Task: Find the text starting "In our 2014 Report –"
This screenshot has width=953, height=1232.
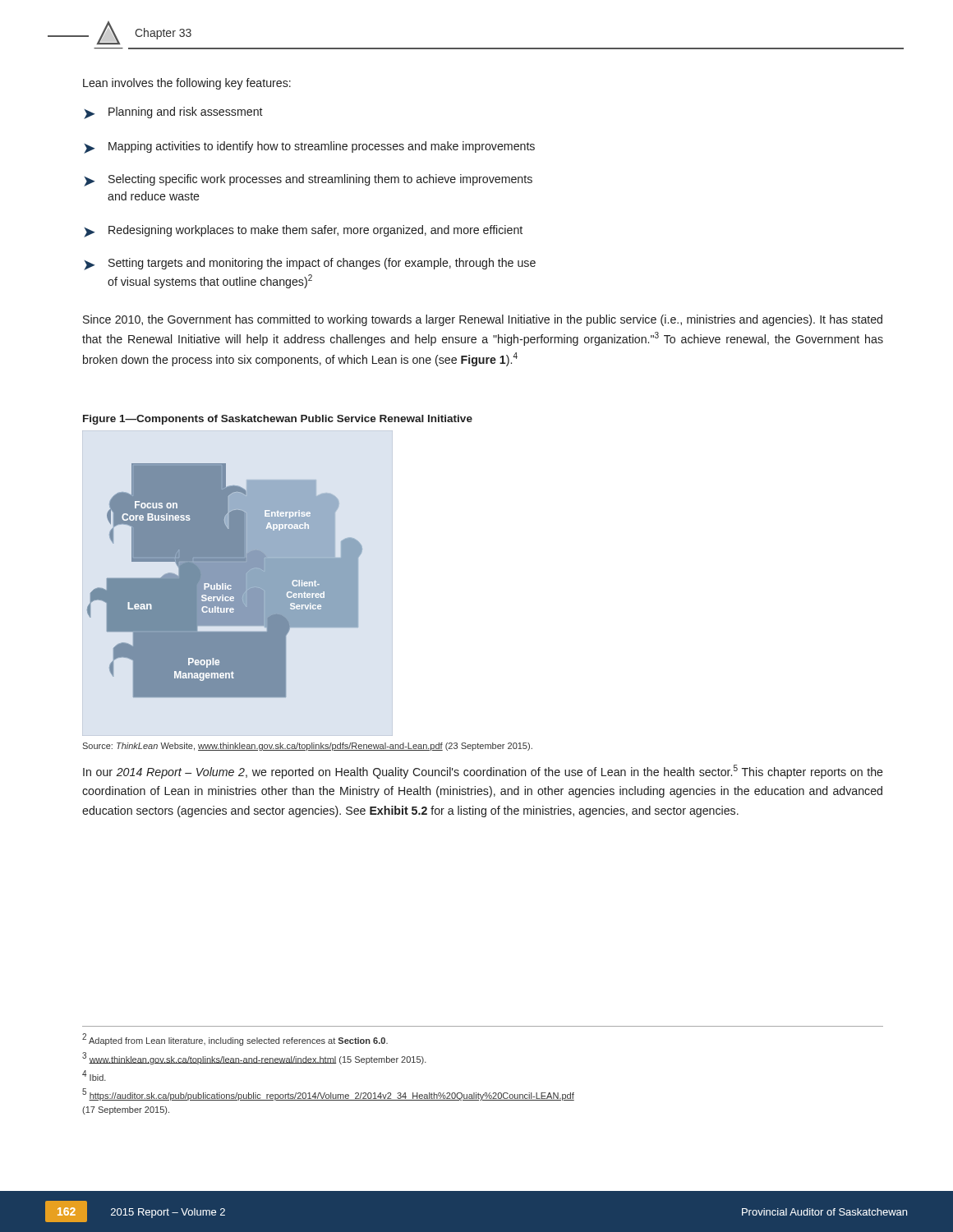Action: click(483, 790)
